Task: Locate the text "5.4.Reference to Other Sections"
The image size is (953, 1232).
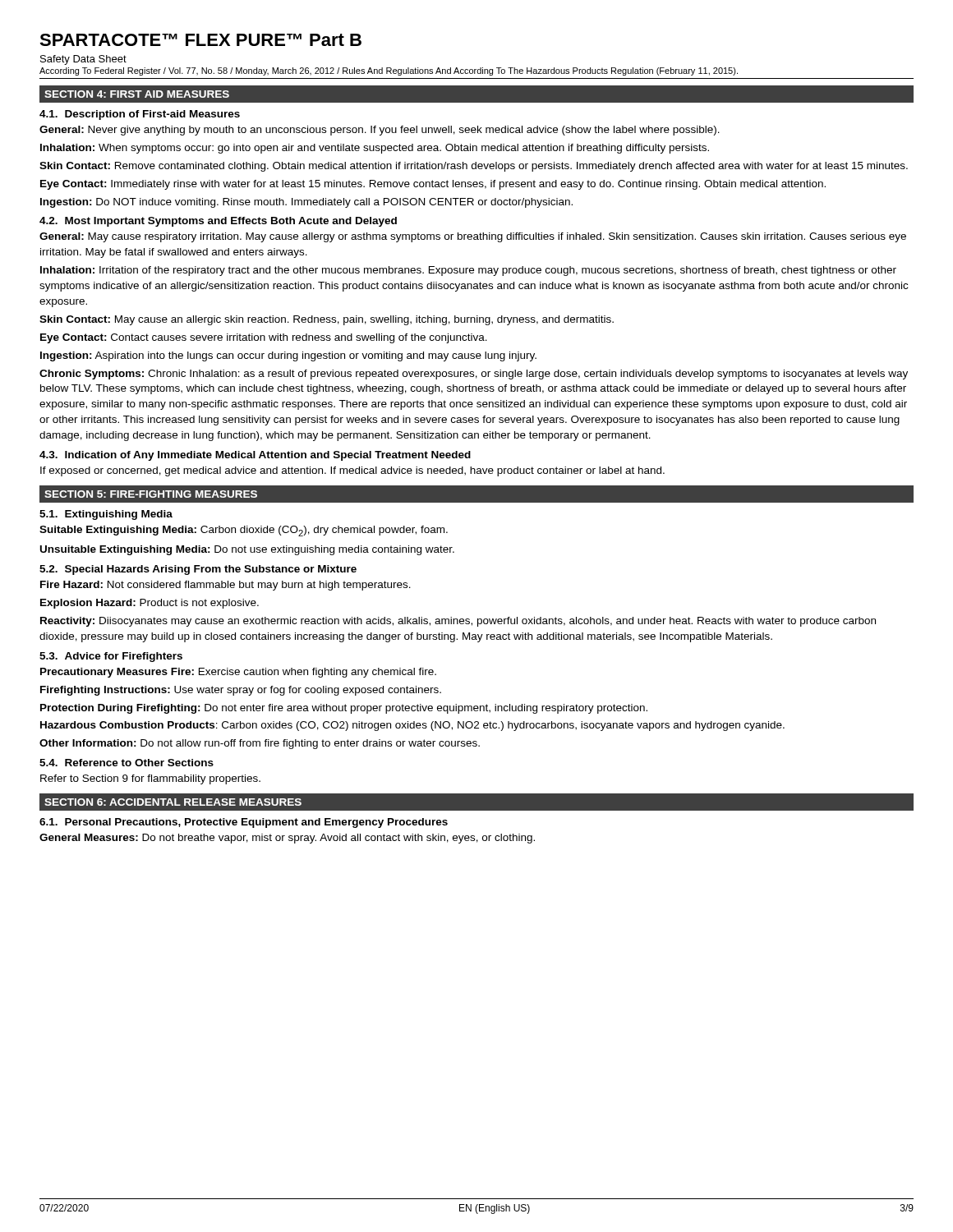Action: click(x=127, y=763)
